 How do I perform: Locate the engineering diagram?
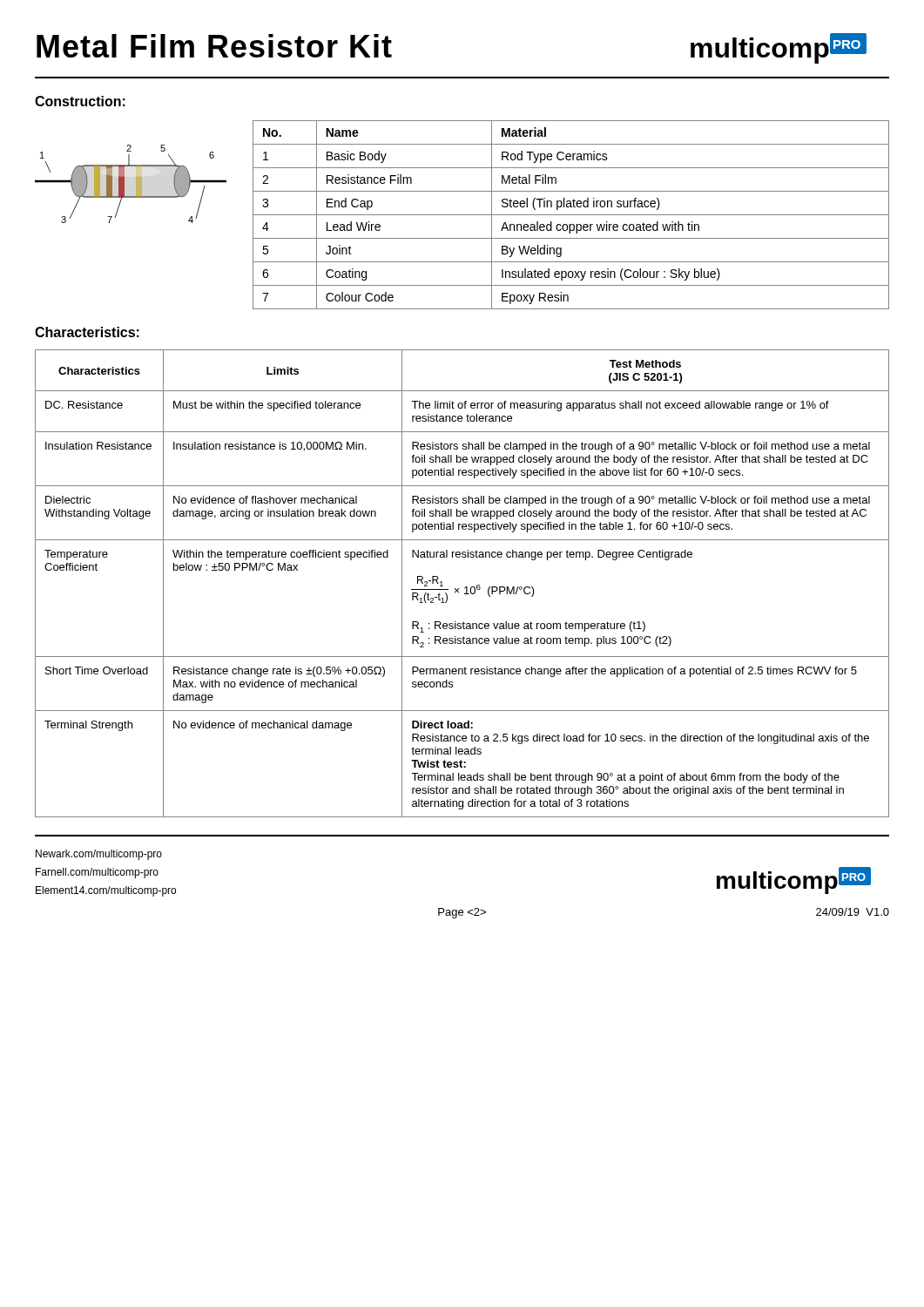point(131,183)
